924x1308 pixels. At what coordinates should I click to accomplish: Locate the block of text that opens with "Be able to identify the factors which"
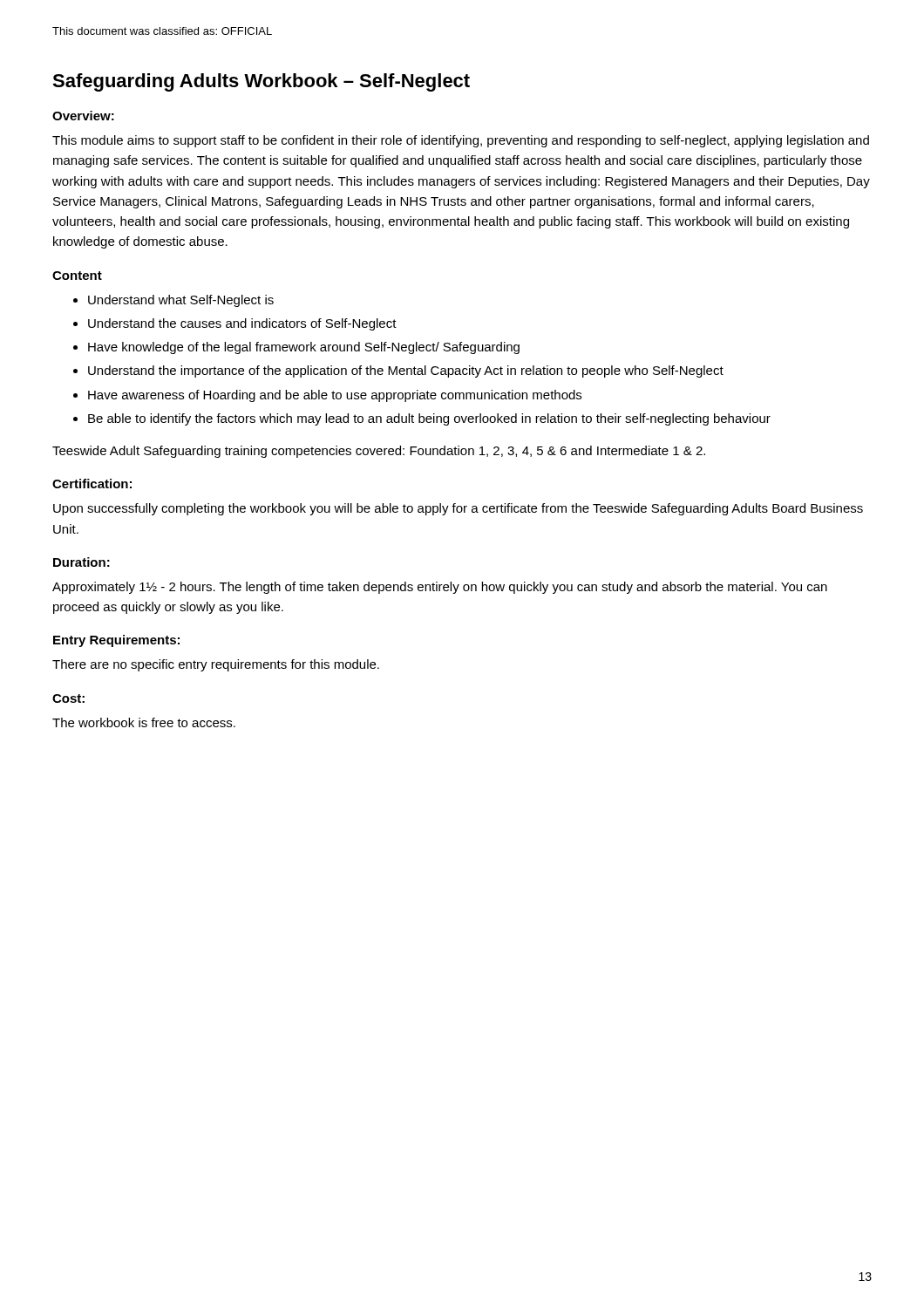click(x=429, y=418)
